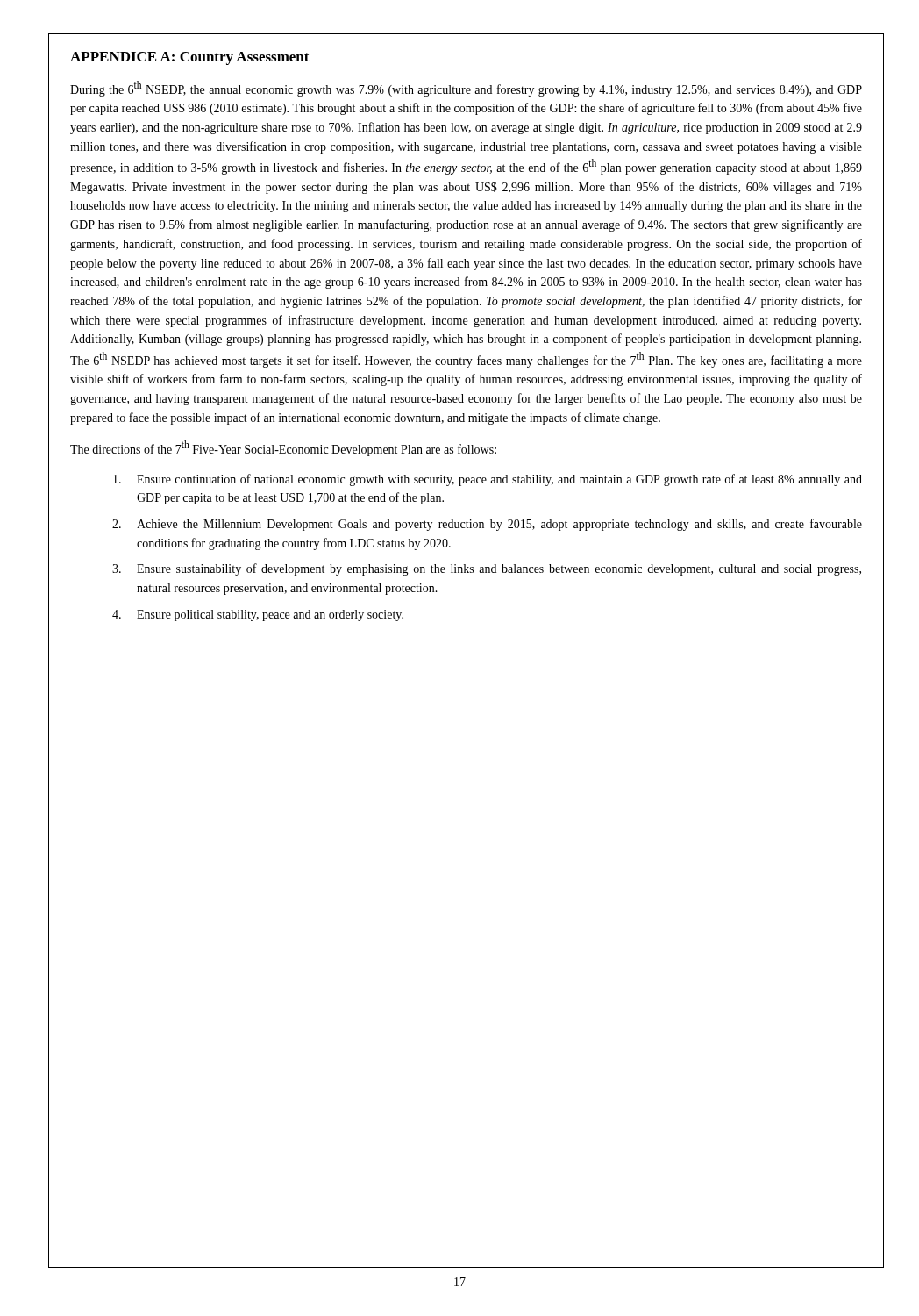
Task: Where is the passage that starts "4. Ensure political"?
Action: pyautogui.click(x=258, y=615)
